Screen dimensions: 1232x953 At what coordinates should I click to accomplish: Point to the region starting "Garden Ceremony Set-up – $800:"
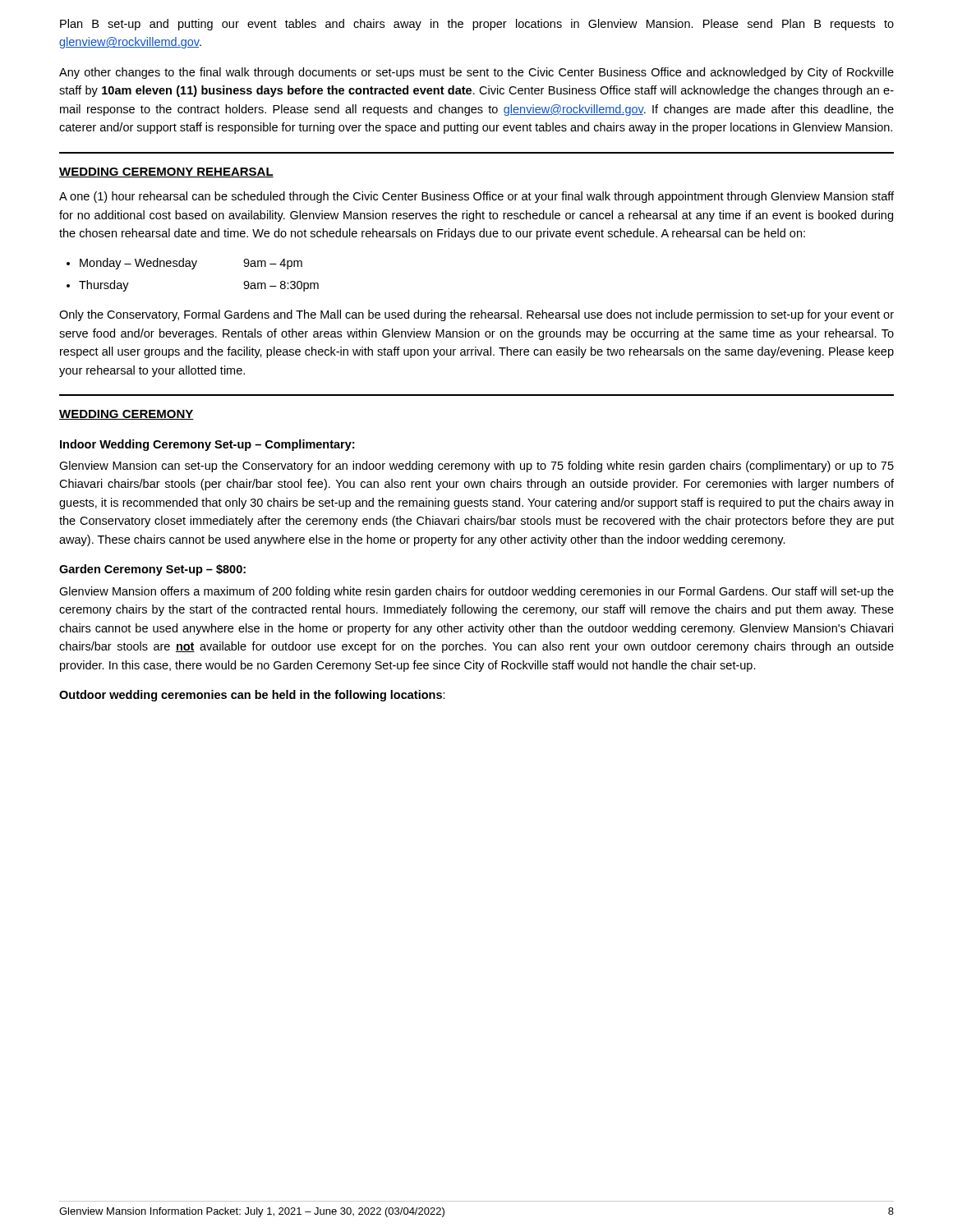[x=152, y=570]
